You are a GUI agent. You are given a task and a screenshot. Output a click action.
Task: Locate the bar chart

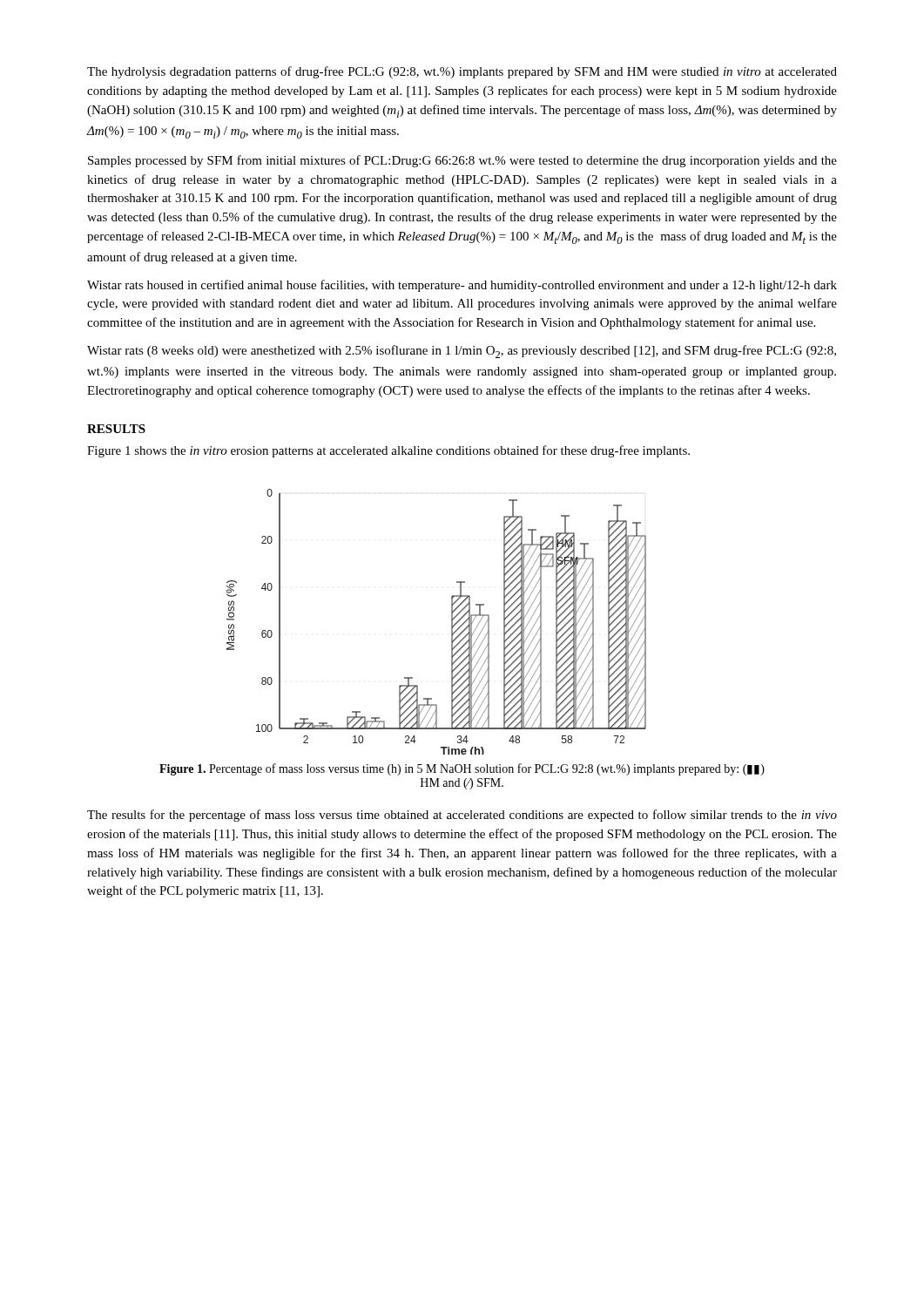point(462,617)
